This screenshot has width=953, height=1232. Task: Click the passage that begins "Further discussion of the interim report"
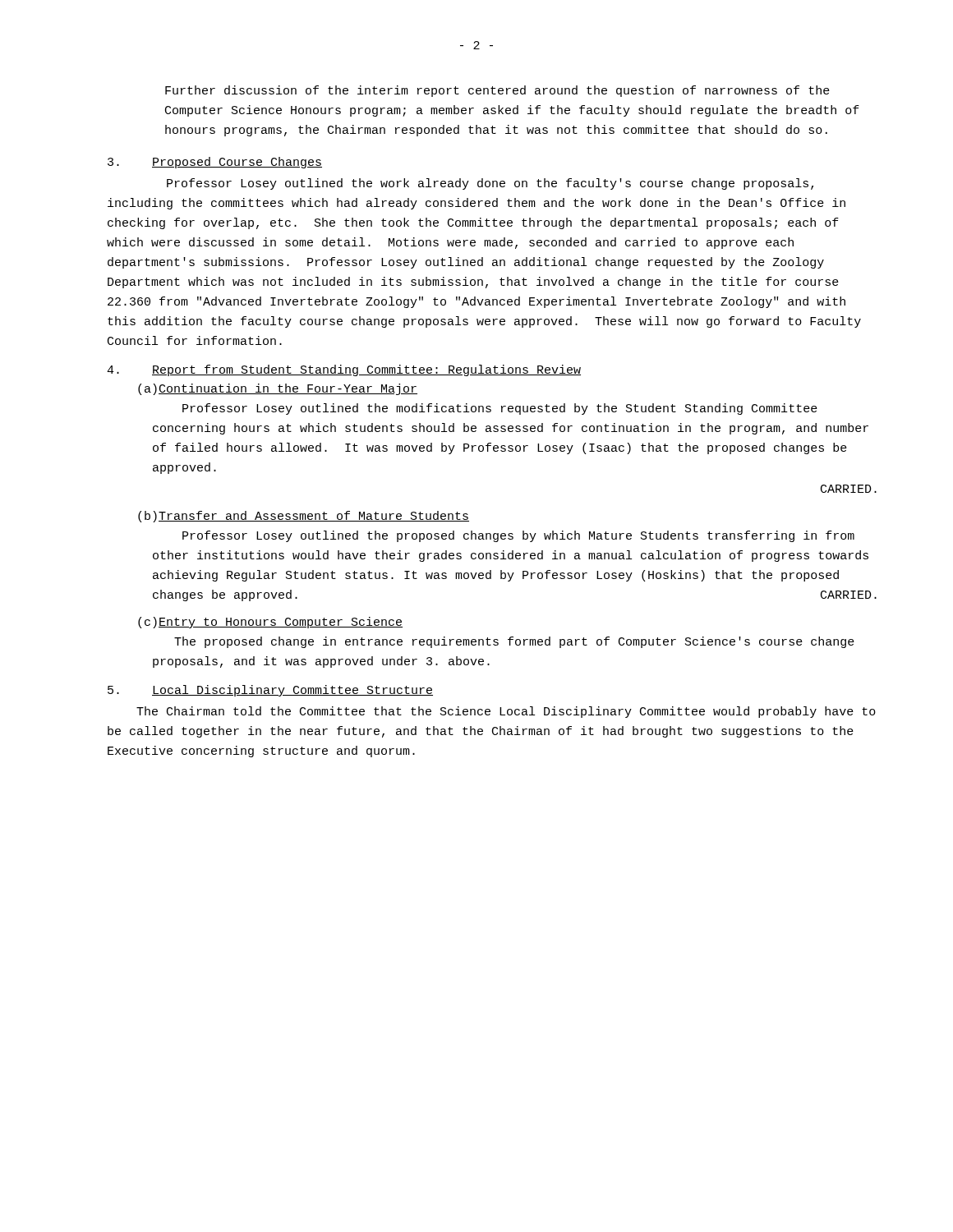click(x=512, y=111)
